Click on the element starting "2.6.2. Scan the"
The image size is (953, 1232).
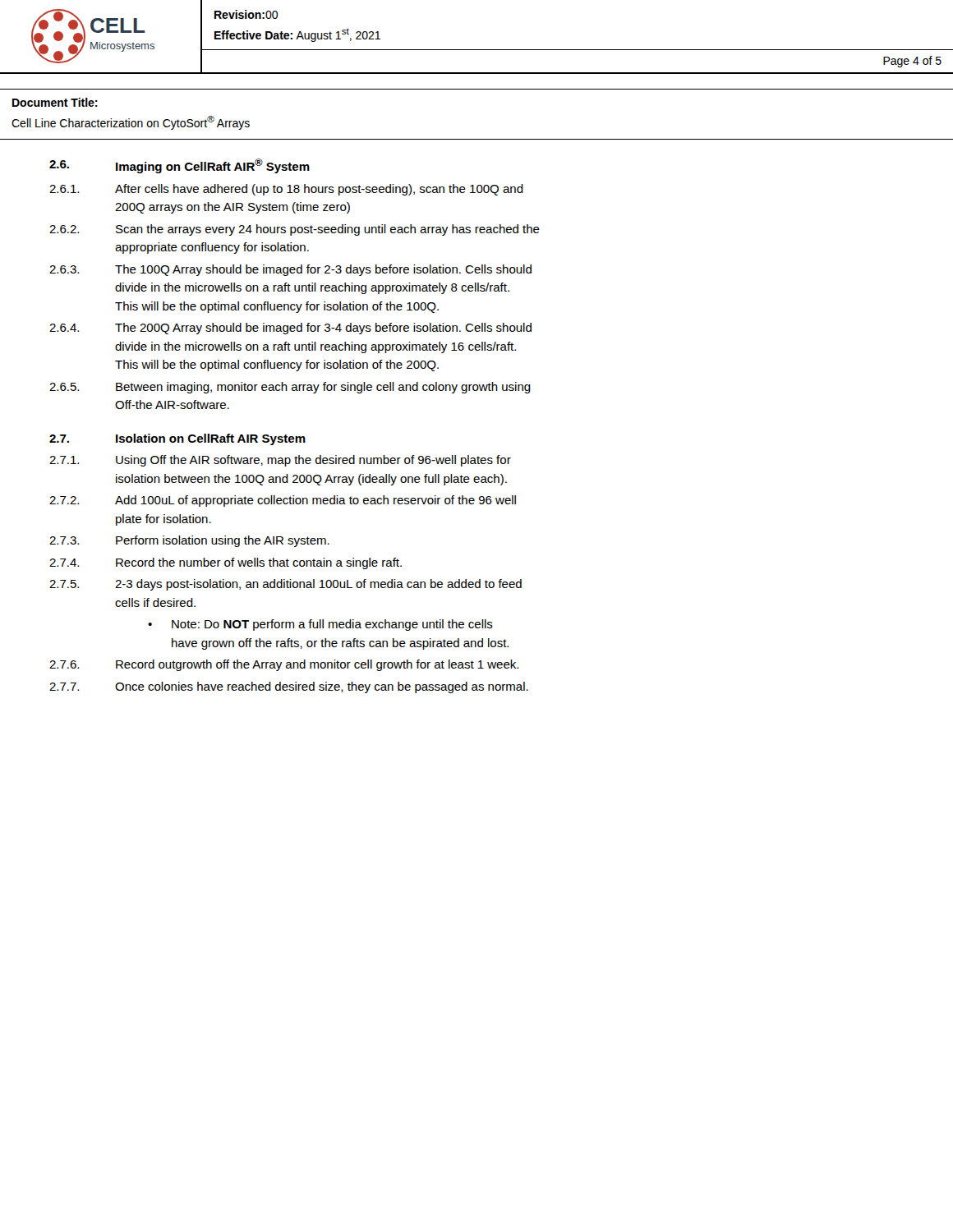coord(476,238)
